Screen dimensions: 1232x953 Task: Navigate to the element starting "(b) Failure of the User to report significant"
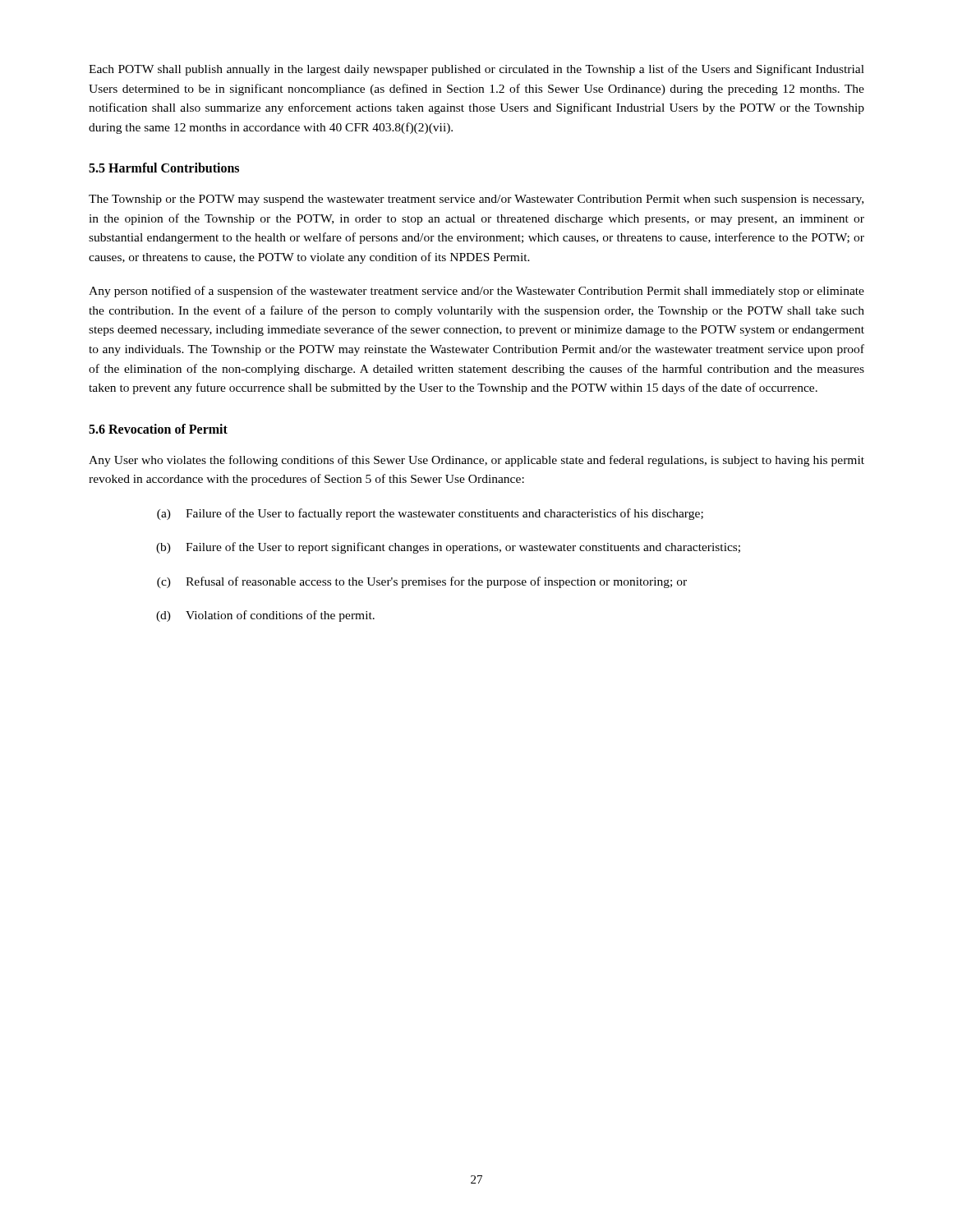493,547
